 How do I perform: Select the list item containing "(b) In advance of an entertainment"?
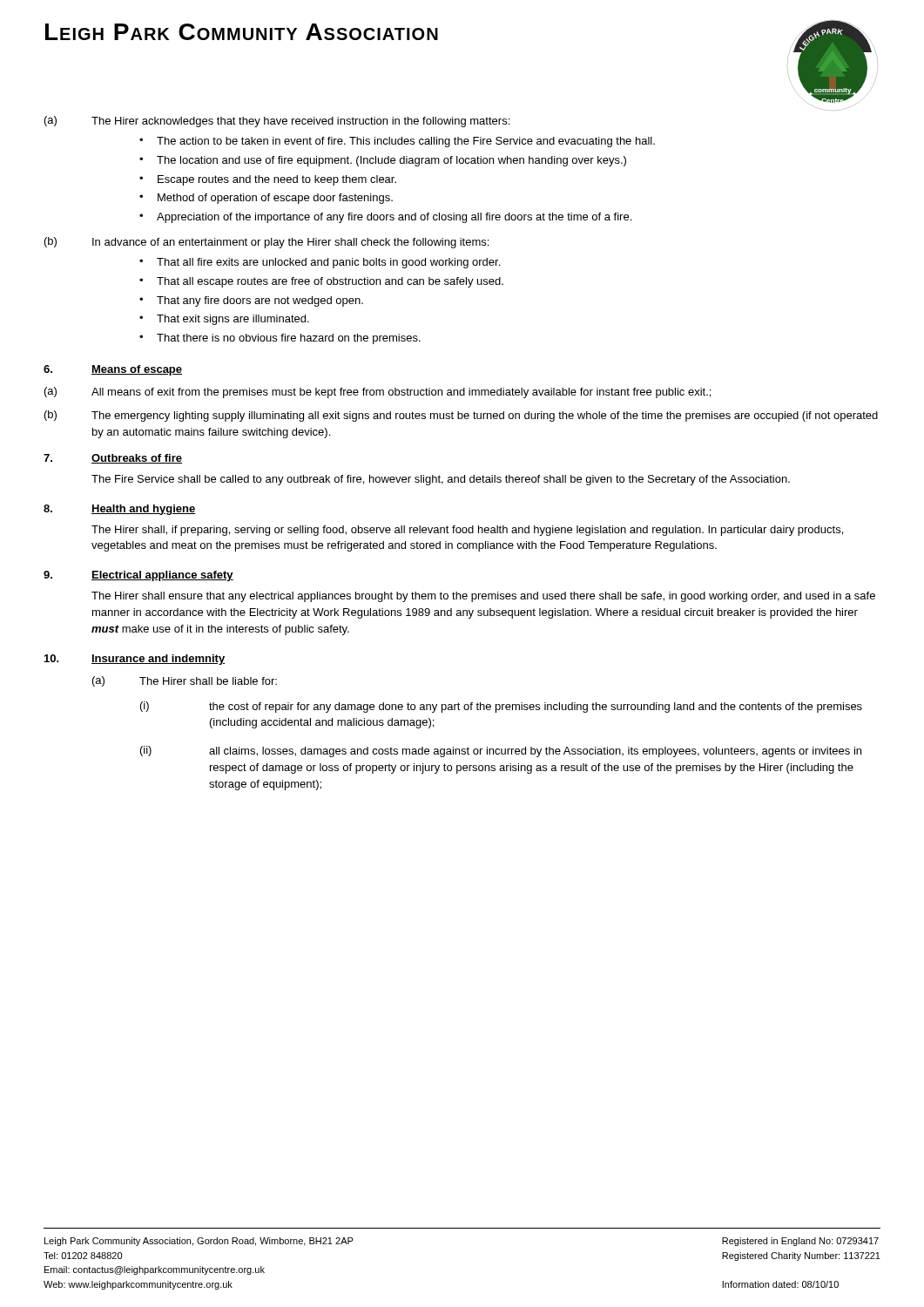(462, 243)
